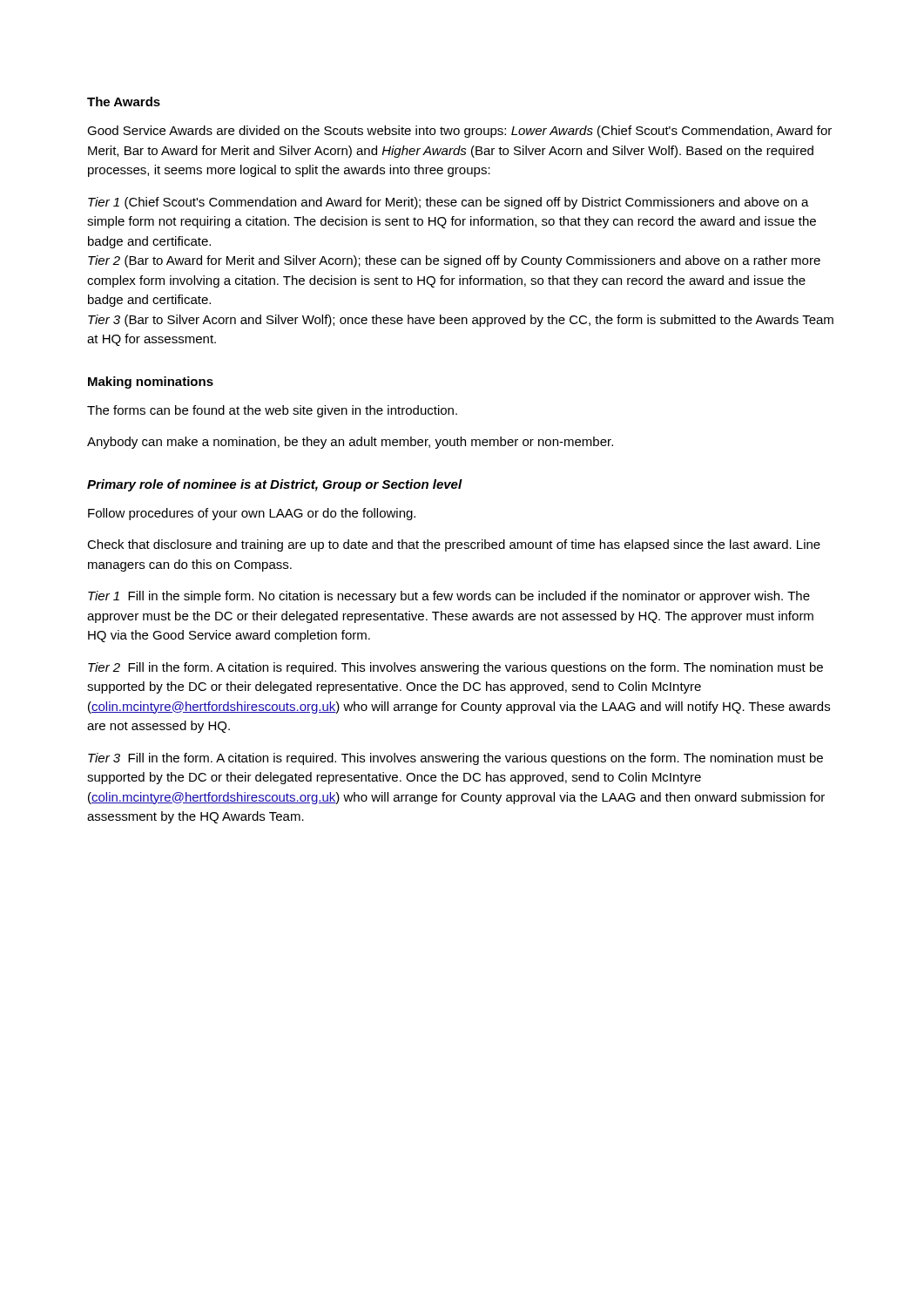Locate the passage starting "Tier 1 (Chief Scout's Commendation"
The width and height of the screenshot is (924, 1307).
pos(461,270)
